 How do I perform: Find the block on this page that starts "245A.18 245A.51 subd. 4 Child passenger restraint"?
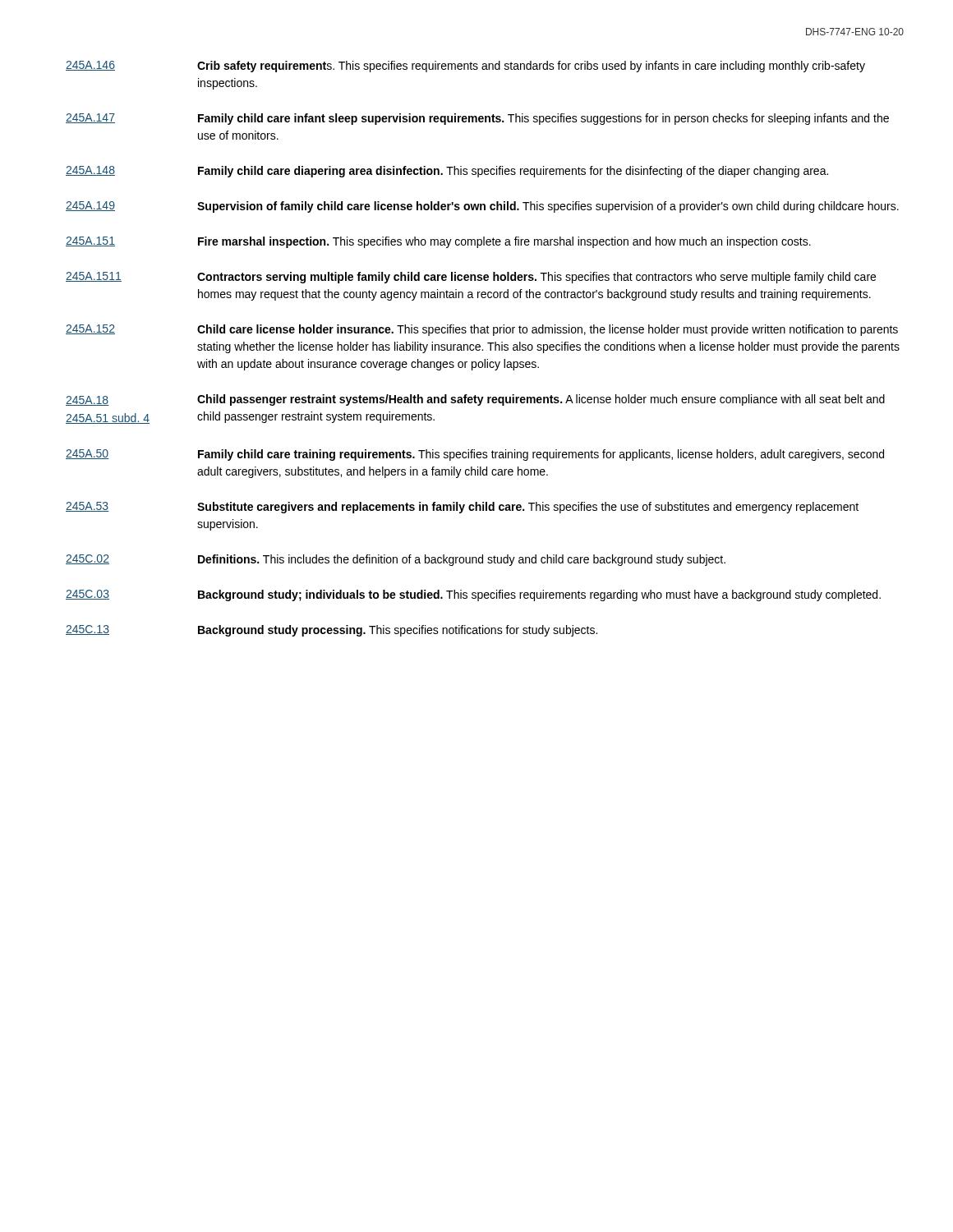[485, 409]
